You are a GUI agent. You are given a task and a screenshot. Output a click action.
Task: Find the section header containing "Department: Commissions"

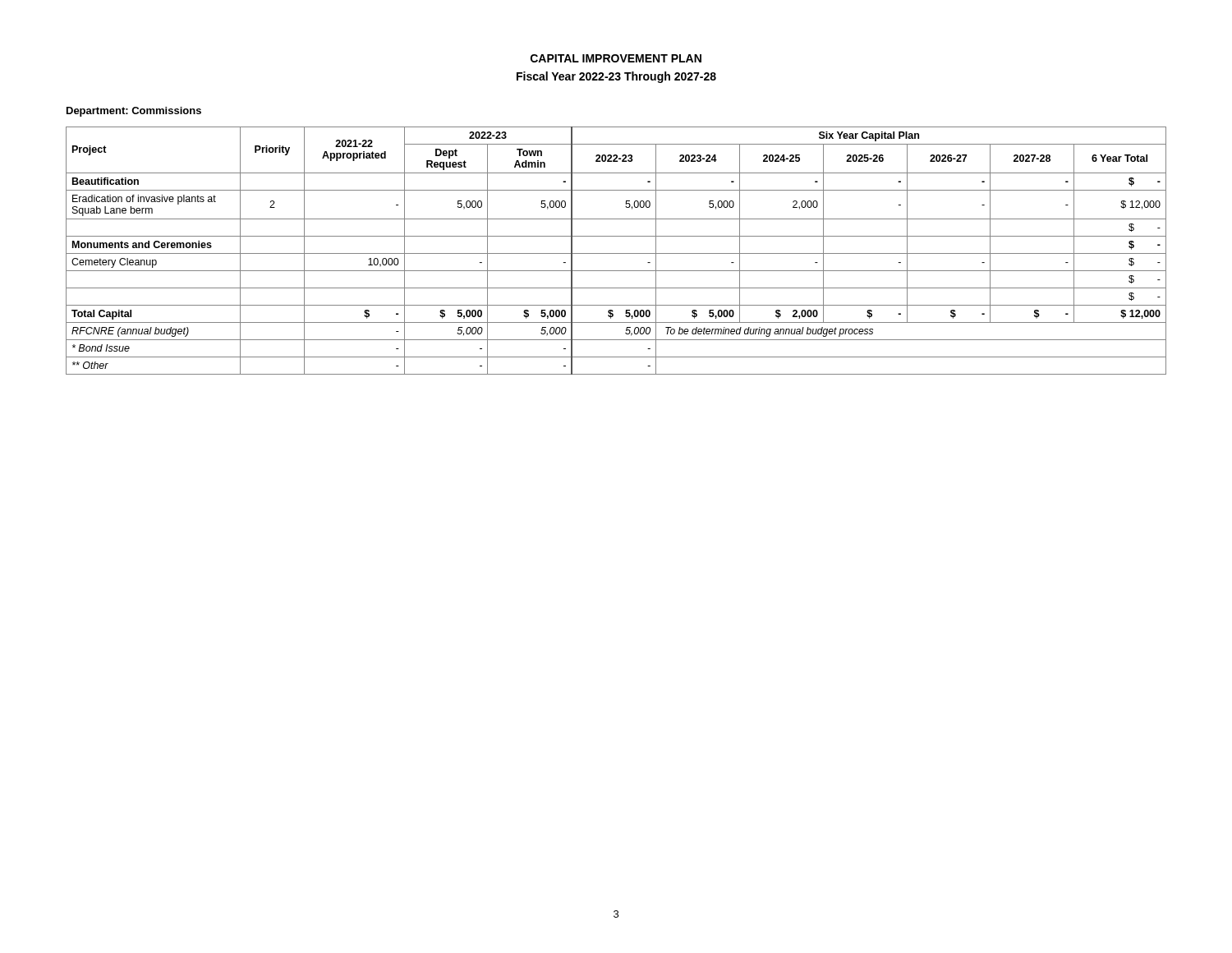134,110
